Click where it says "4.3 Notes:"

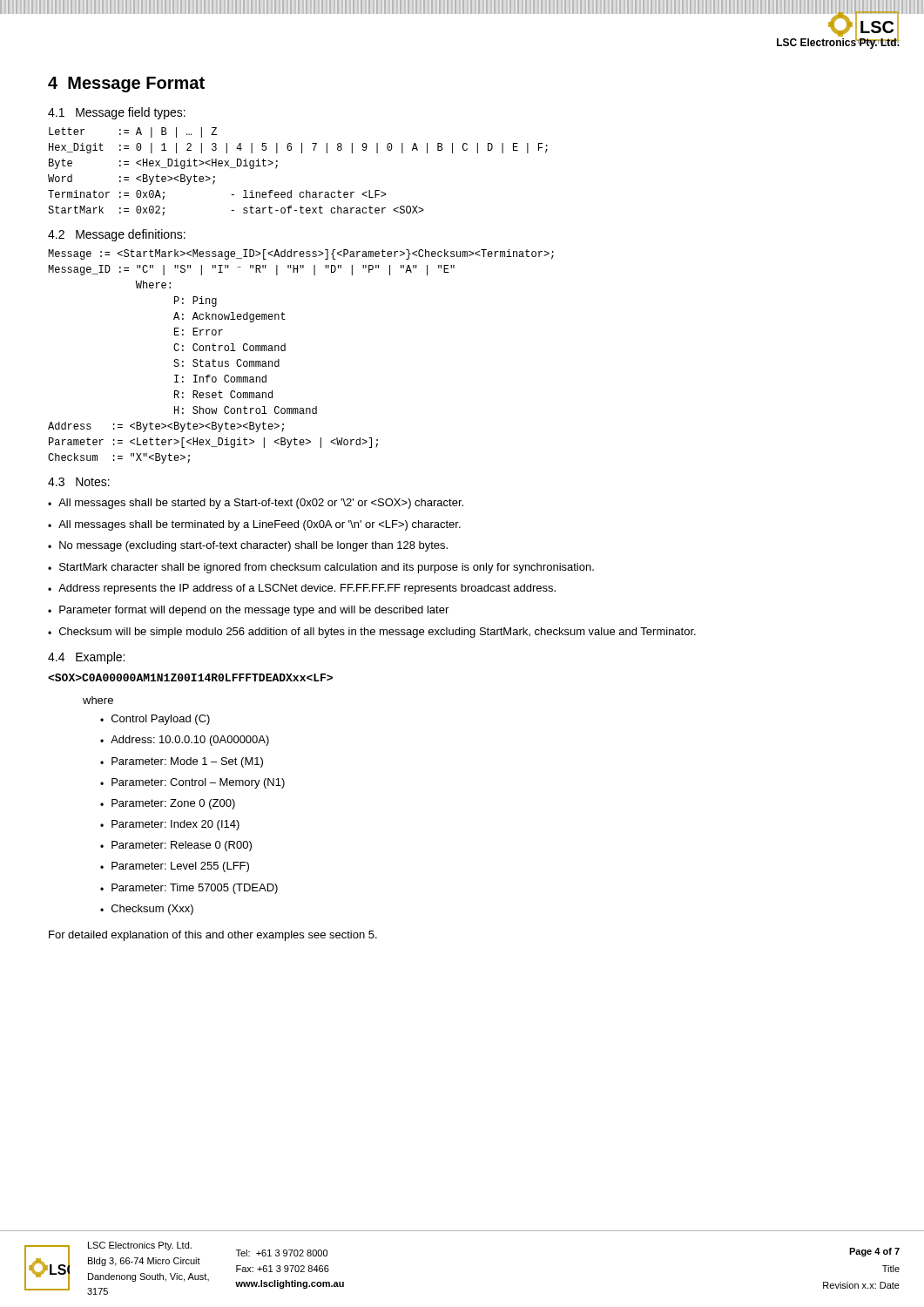(79, 482)
